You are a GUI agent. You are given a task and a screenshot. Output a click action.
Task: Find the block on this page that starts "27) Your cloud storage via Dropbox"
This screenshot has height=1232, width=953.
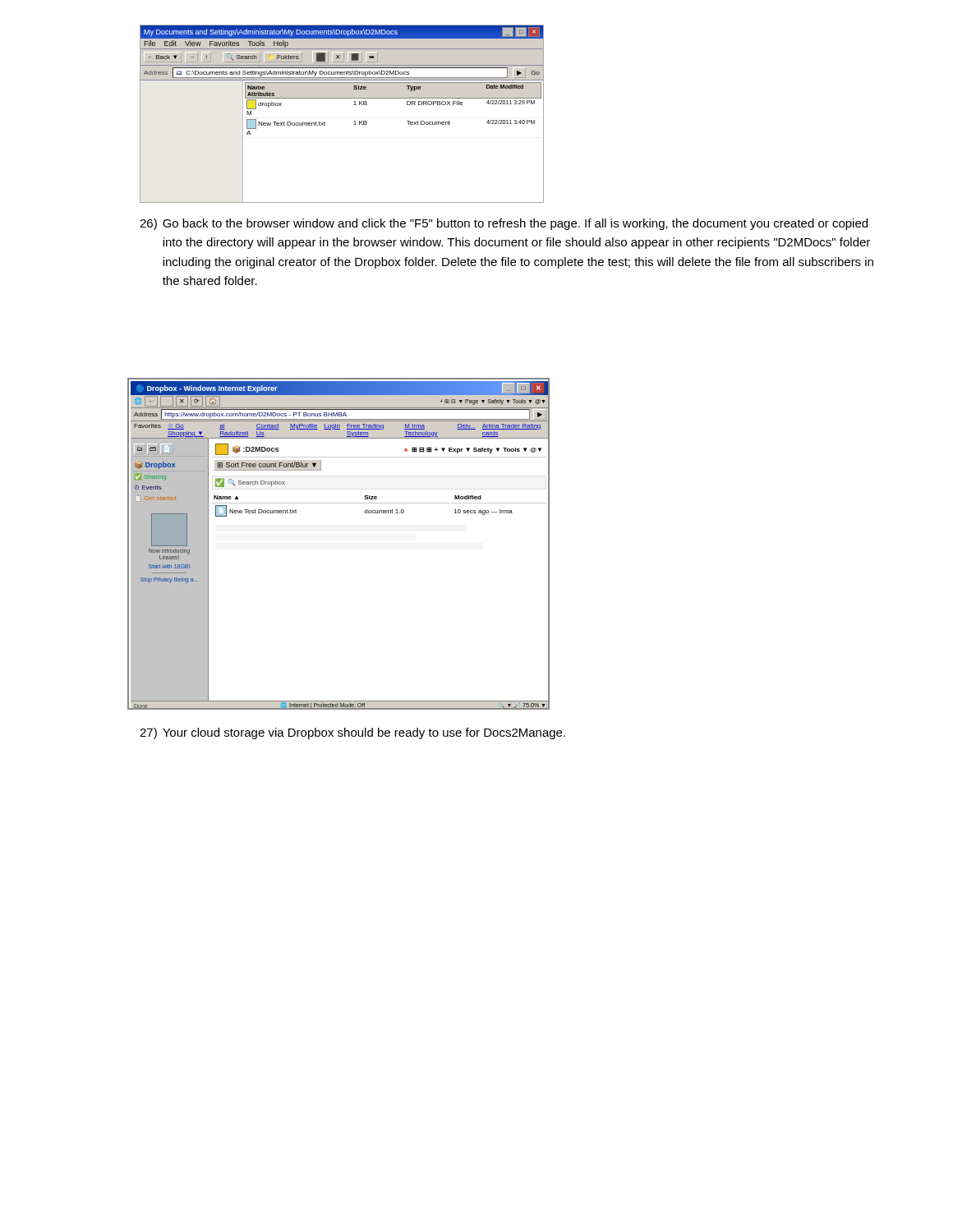(509, 732)
